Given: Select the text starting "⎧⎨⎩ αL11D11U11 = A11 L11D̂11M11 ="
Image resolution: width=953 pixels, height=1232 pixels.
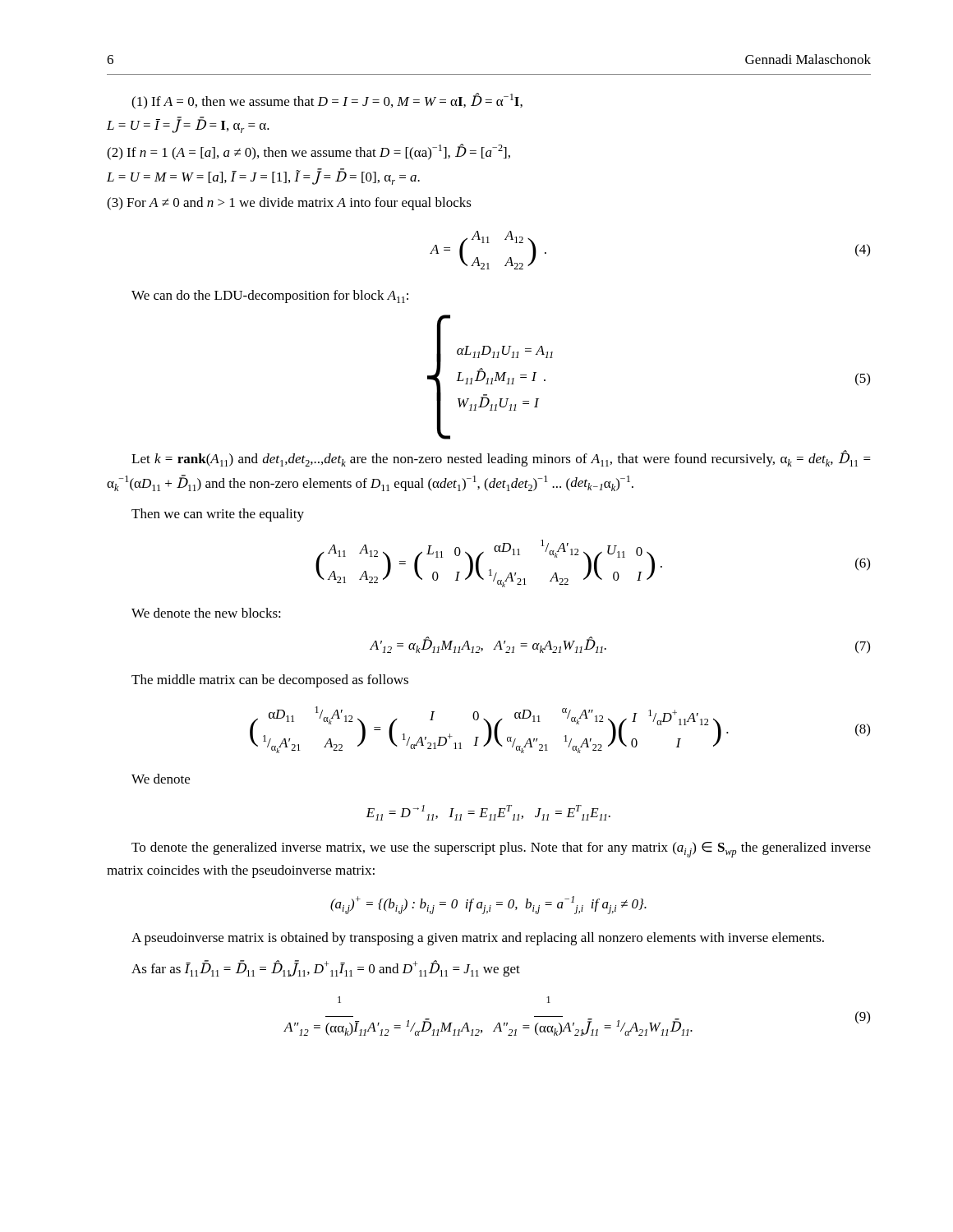Looking at the screenshot, I should coord(488,378).
